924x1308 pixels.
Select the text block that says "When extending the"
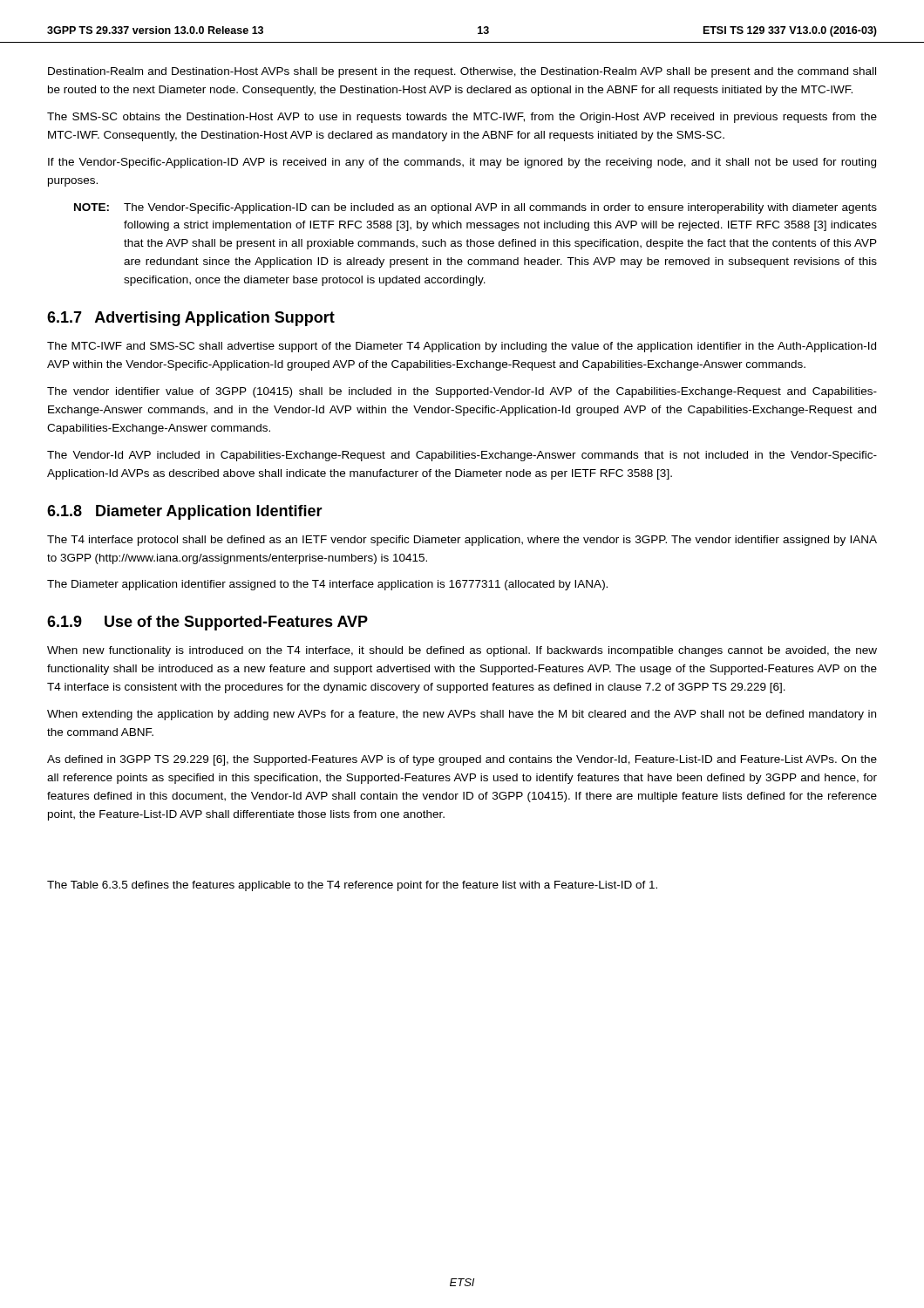462,723
